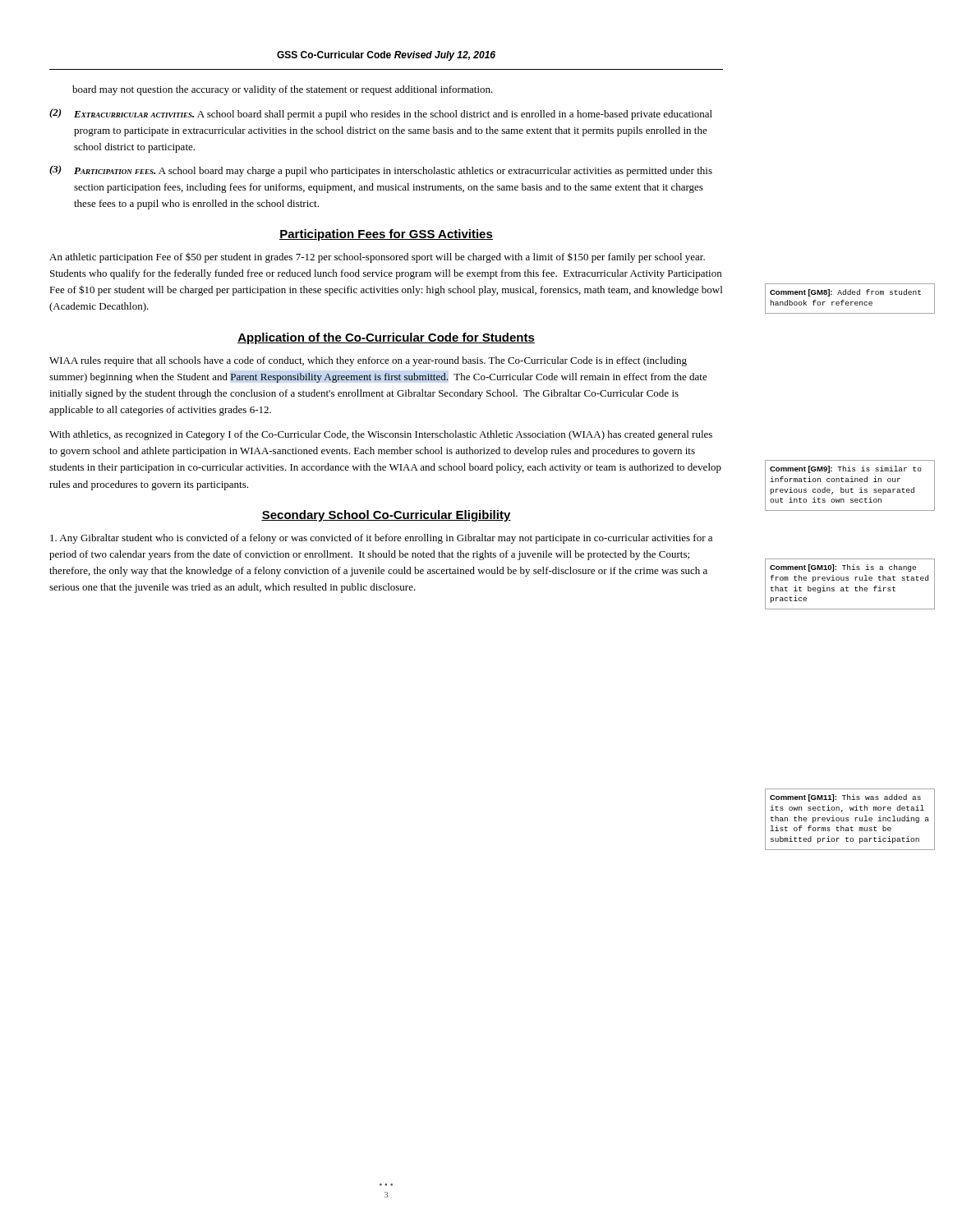Image resolution: width=953 pixels, height=1232 pixels.
Task: Click on the block starting "board may not question the accuracy or validity"
Action: click(x=283, y=89)
